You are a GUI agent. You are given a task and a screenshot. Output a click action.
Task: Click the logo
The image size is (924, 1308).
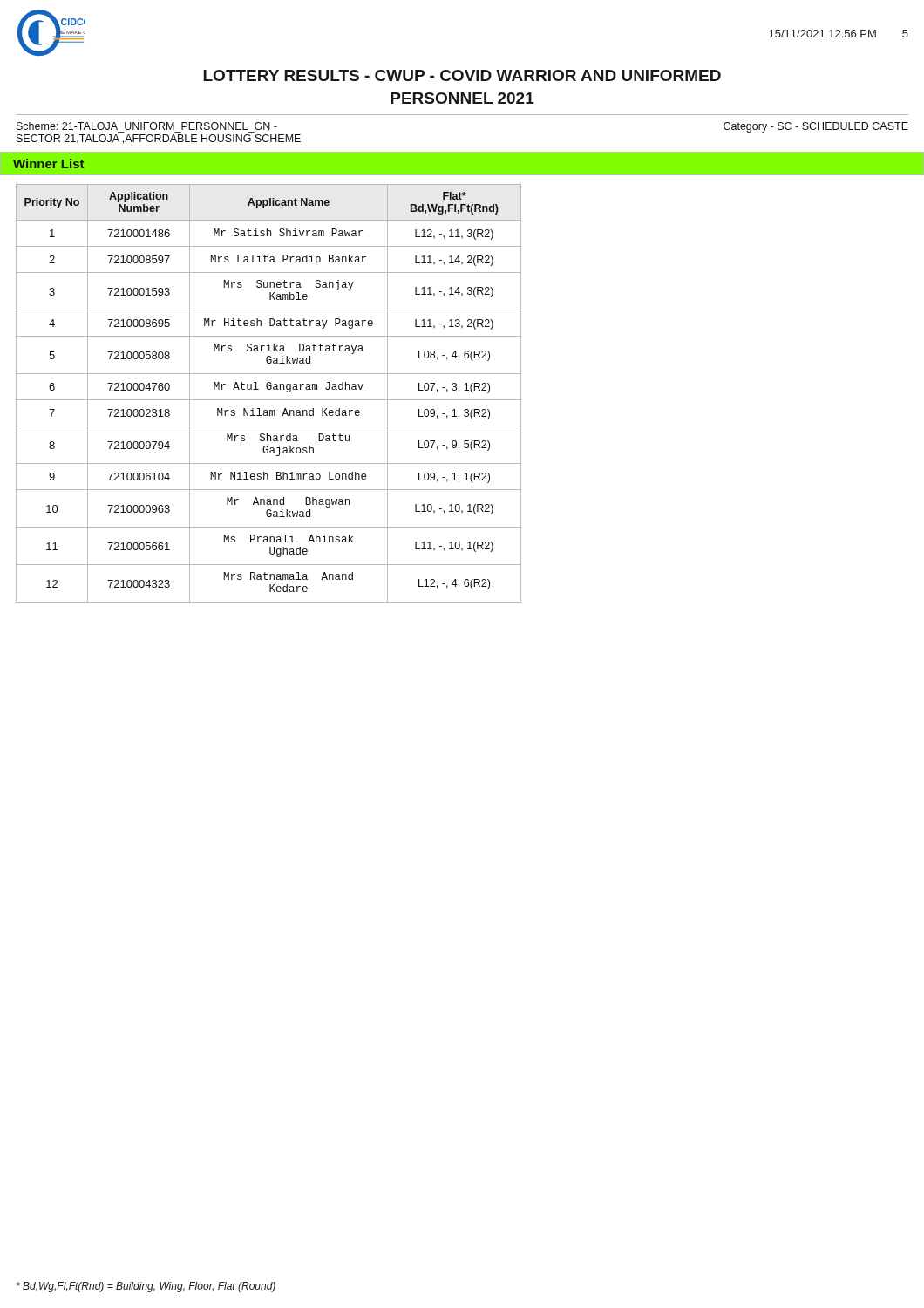click(x=51, y=33)
